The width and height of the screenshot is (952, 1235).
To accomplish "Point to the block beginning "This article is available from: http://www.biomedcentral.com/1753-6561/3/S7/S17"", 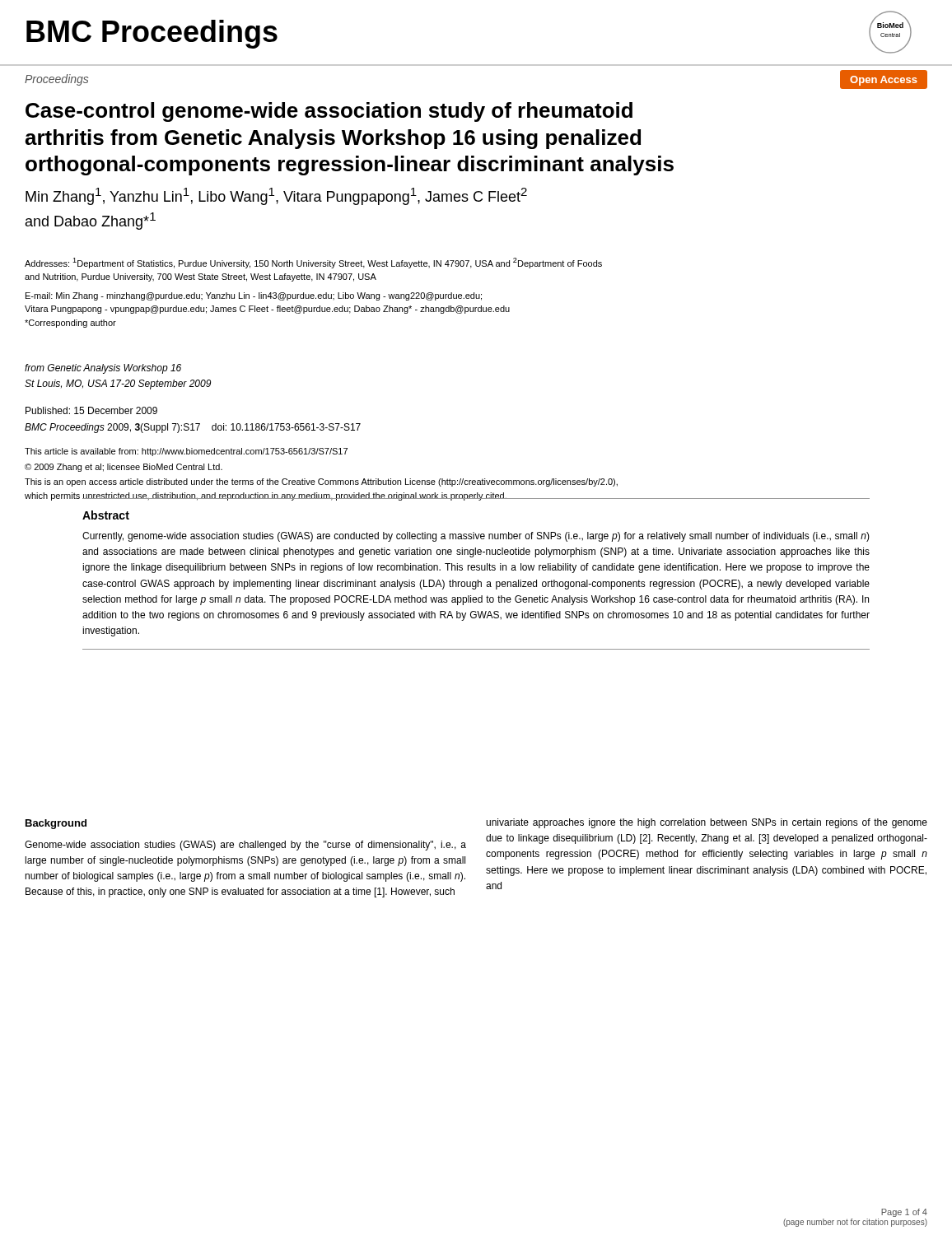I will tap(476, 473).
